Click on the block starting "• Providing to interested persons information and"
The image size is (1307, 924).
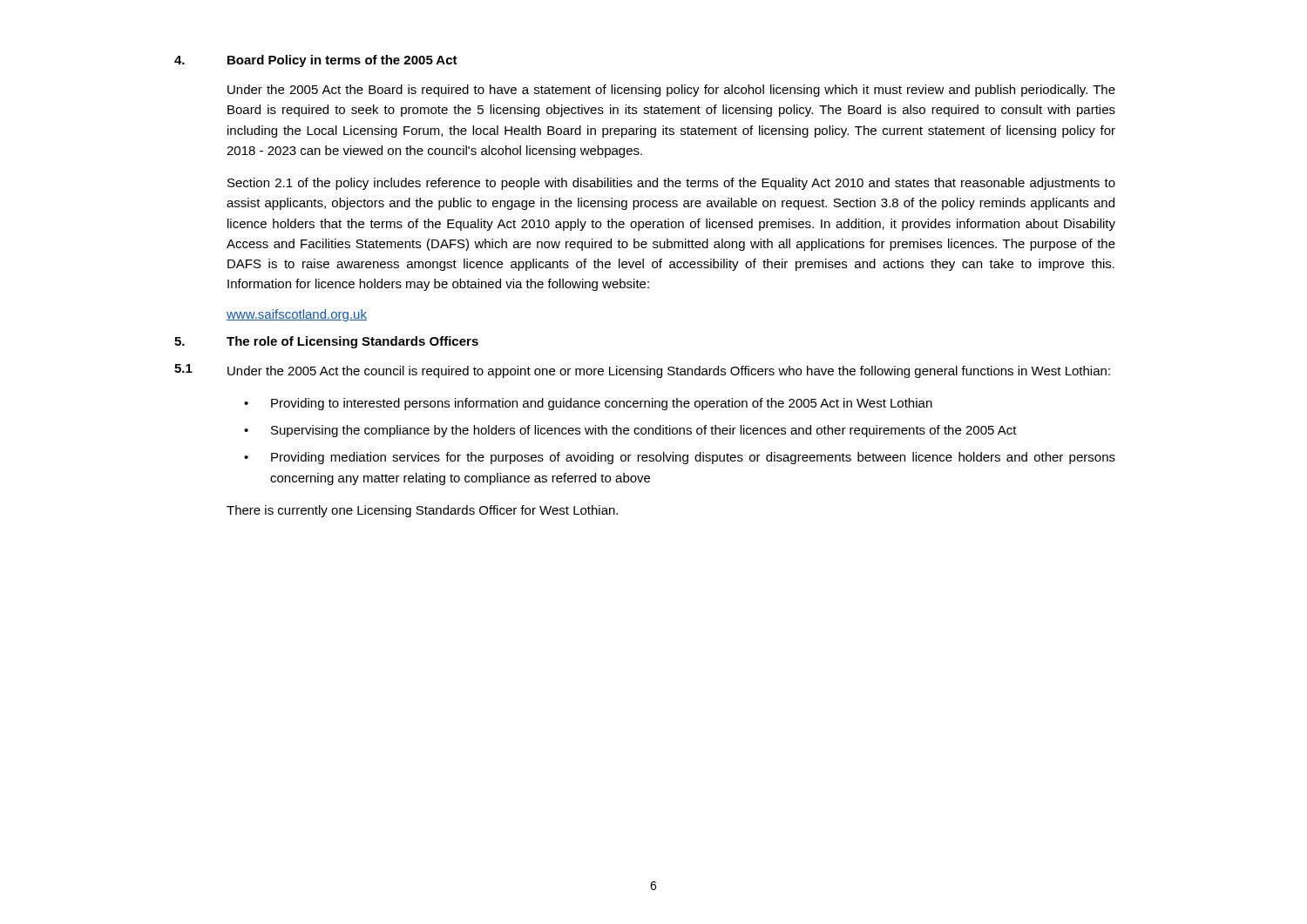[680, 403]
